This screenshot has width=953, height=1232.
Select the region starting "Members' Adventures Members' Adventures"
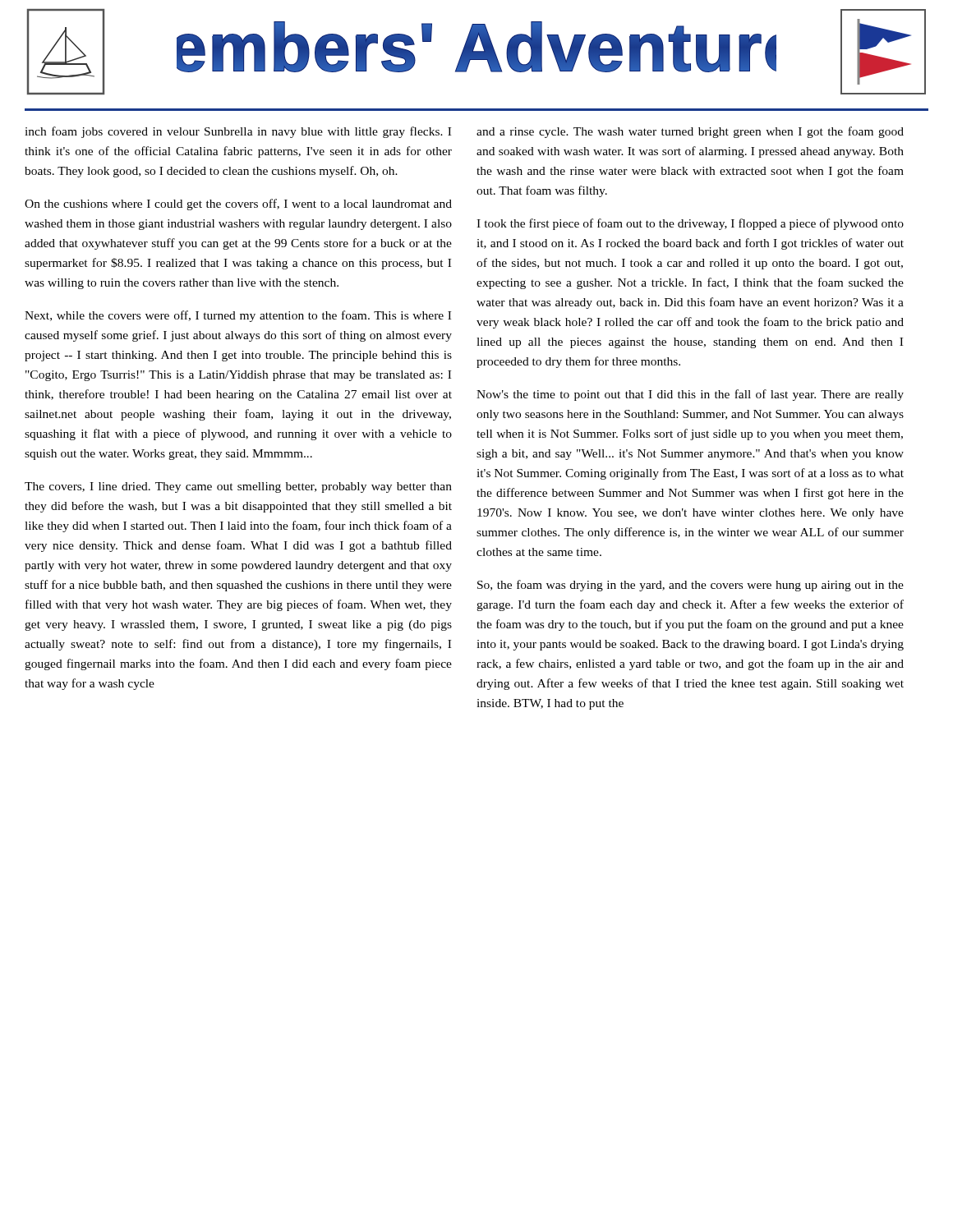coord(476,52)
